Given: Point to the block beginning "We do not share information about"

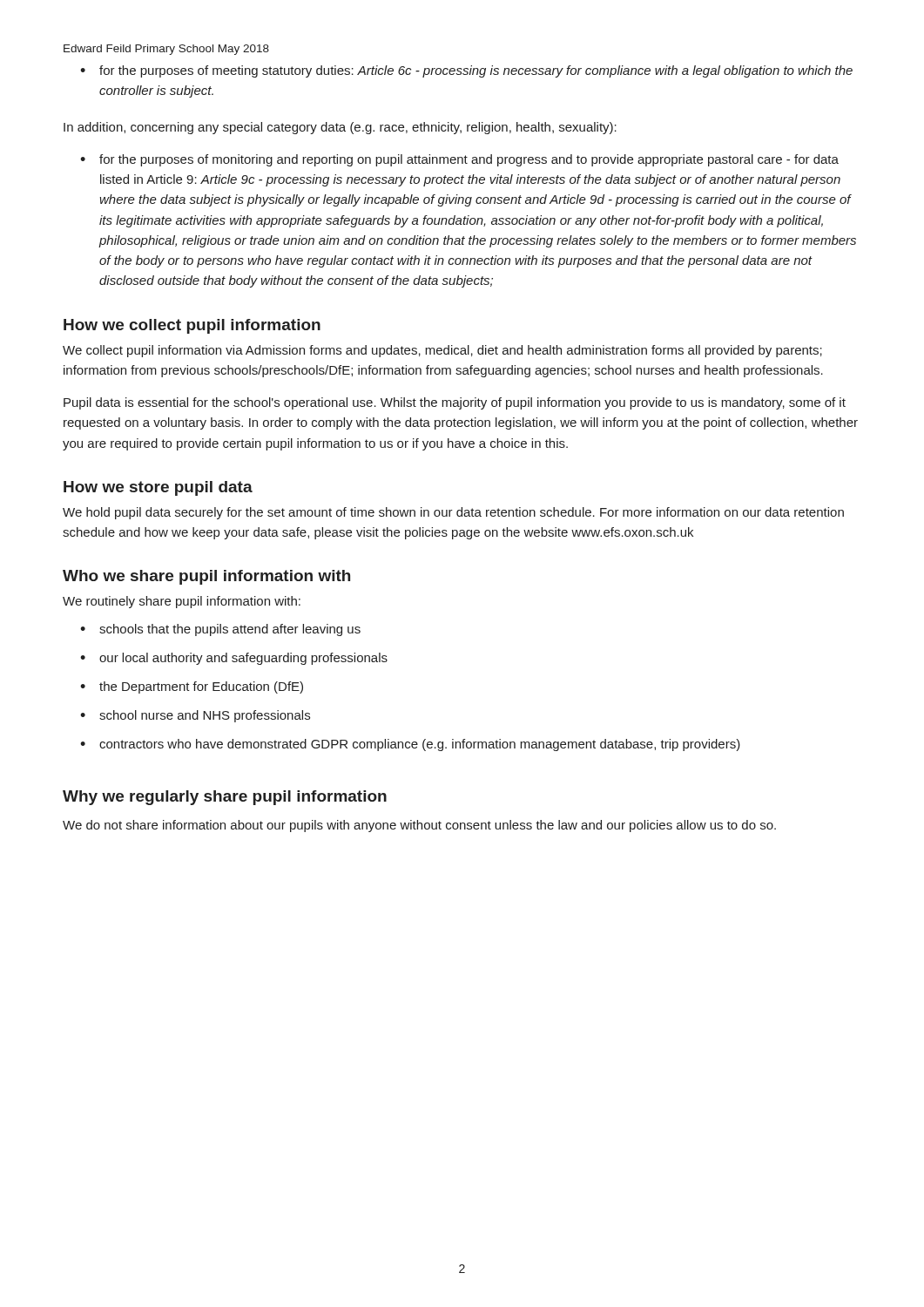Looking at the screenshot, I should coord(420,825).
